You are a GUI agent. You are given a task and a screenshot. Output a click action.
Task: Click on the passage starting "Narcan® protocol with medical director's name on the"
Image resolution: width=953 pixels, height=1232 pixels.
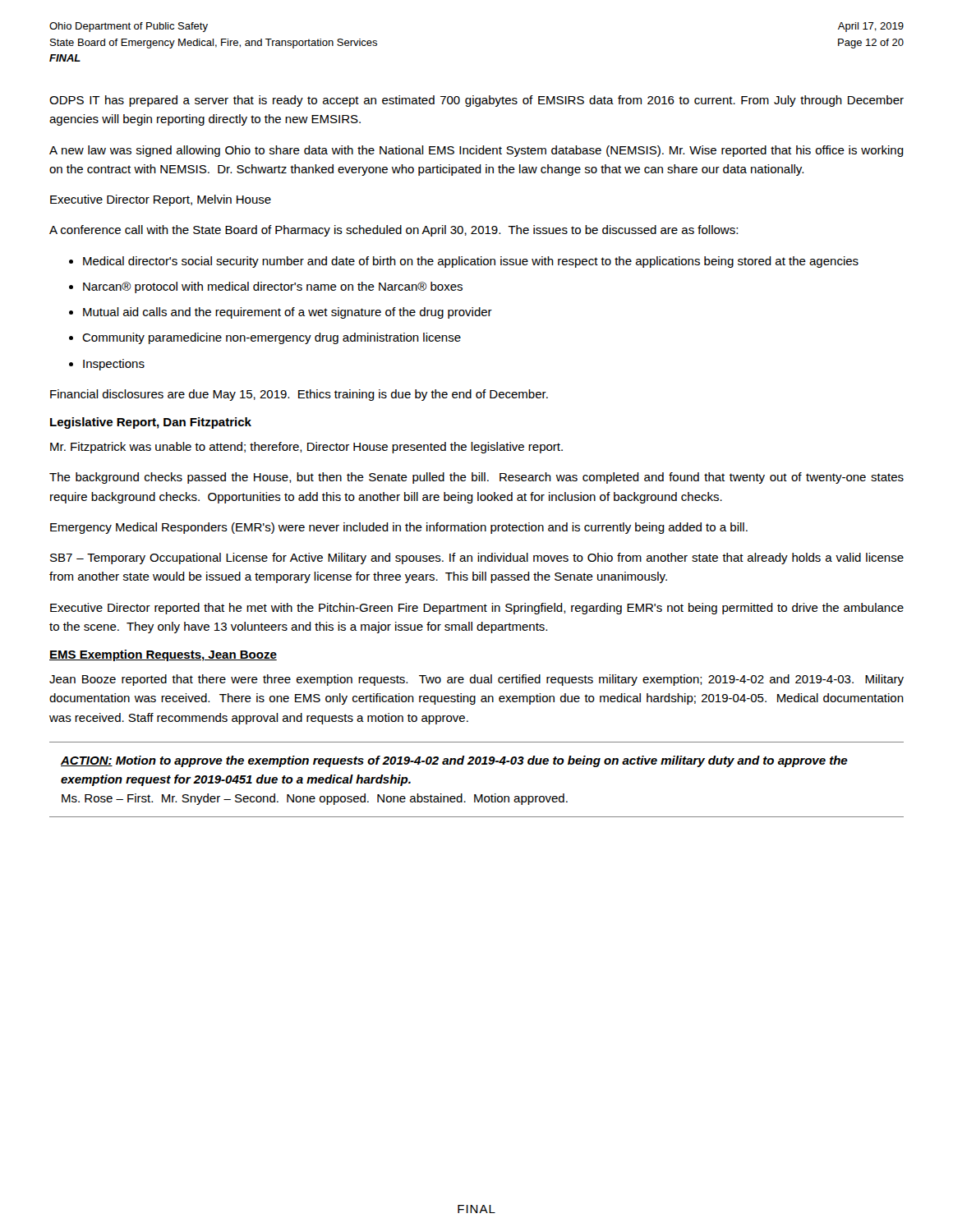[273, 286]
